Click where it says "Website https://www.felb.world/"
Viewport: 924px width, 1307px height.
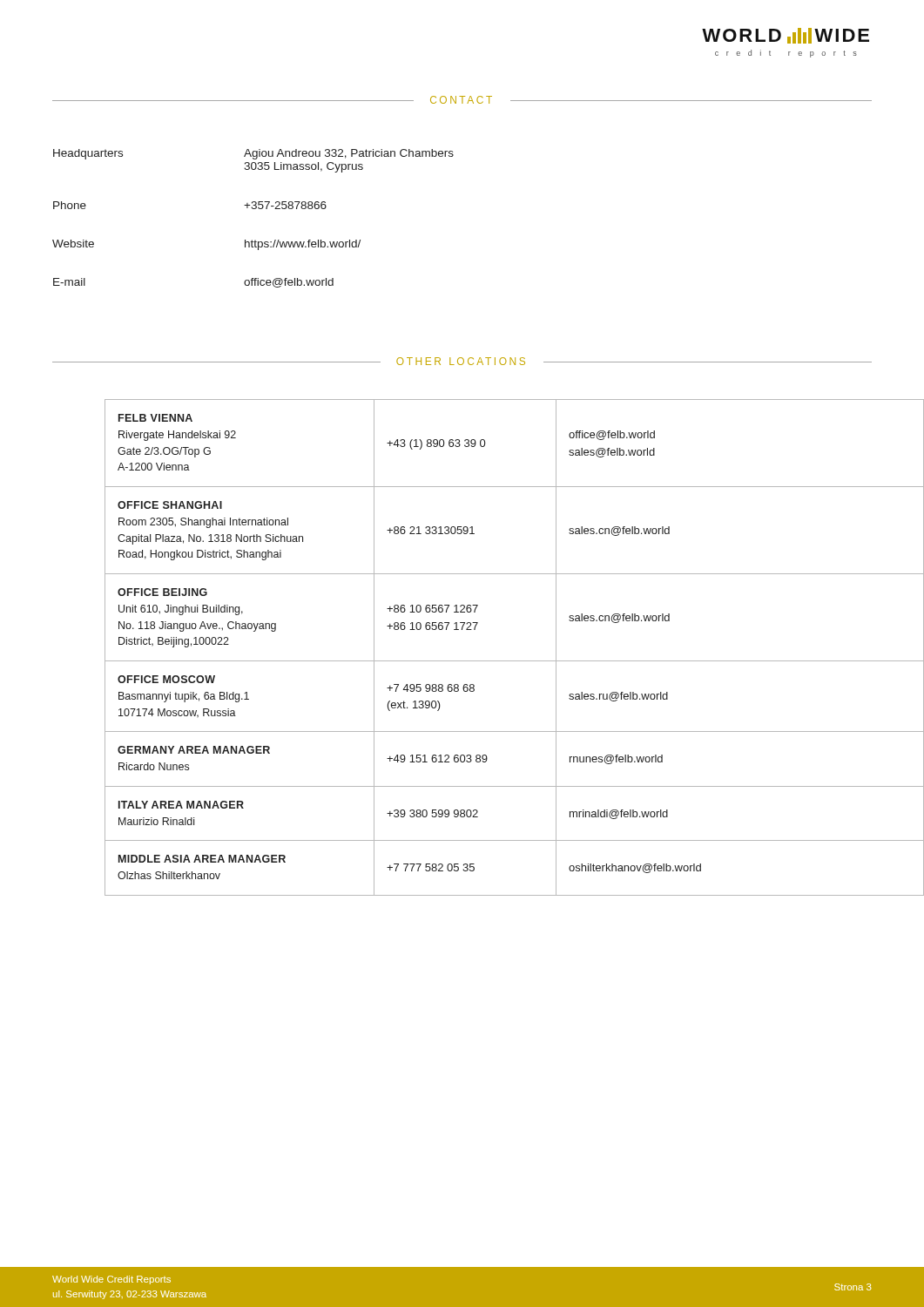74,244
